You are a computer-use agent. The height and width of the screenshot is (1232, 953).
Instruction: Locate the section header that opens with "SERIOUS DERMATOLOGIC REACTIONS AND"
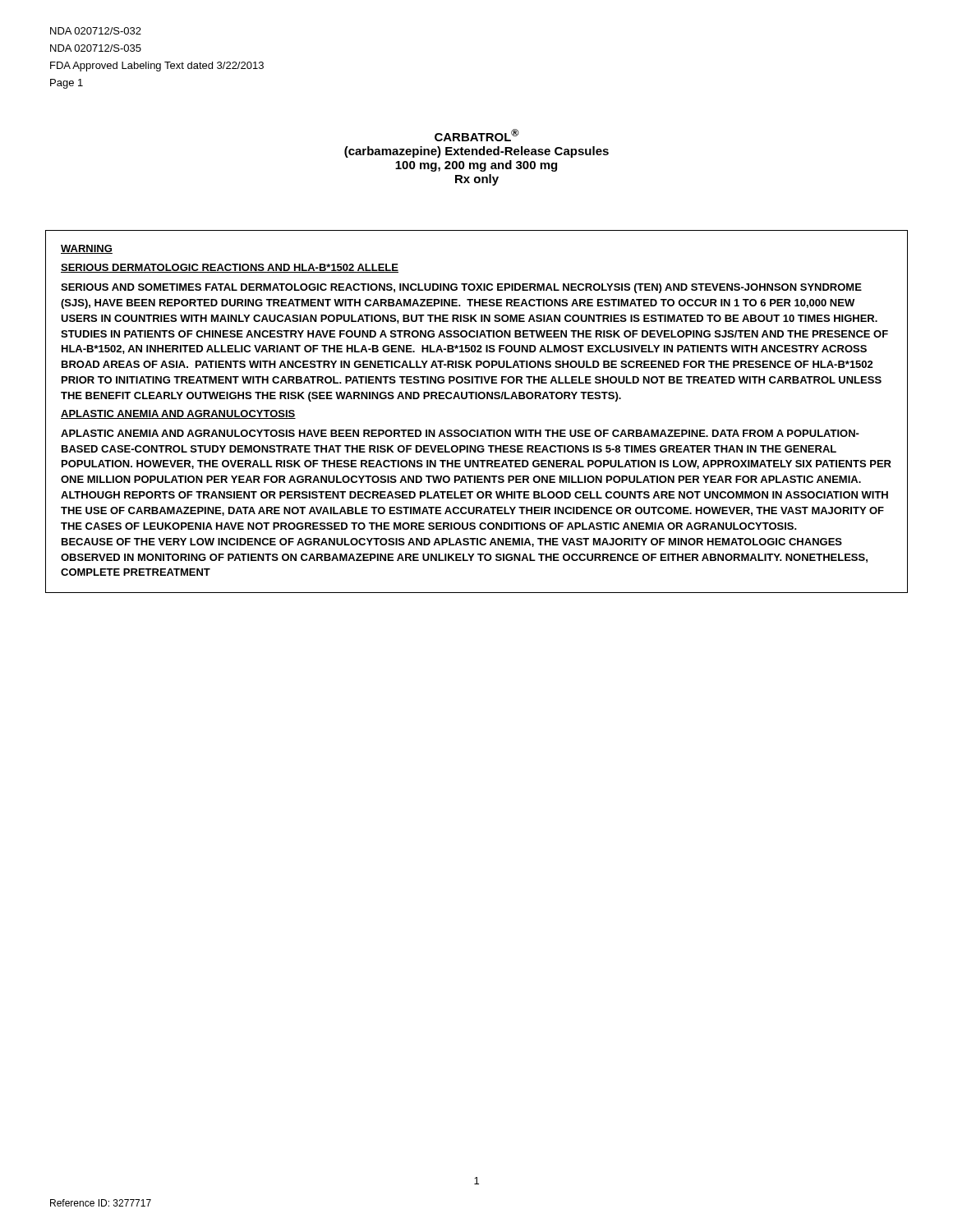click(x=230, y=267)
